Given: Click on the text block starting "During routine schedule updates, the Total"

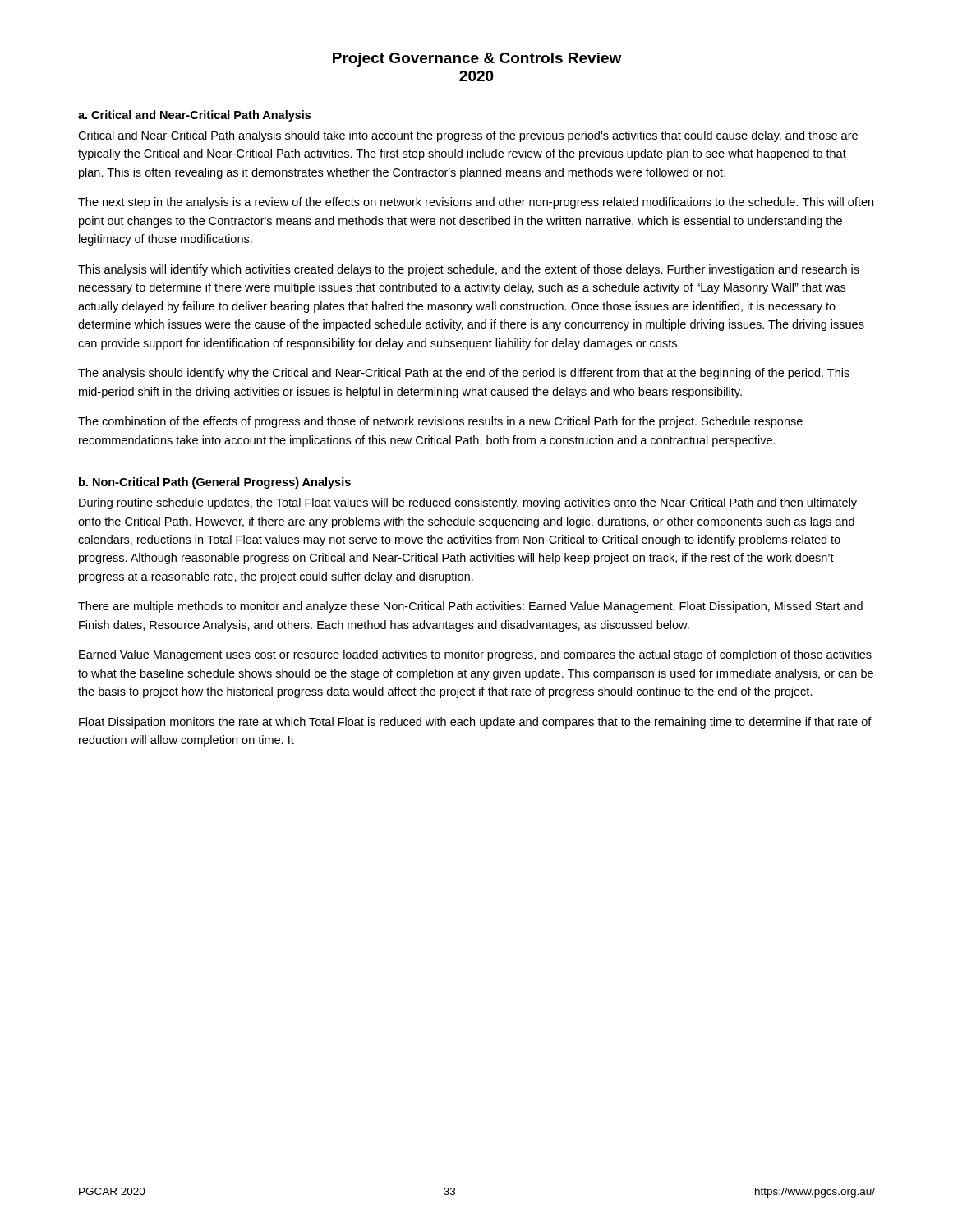Looking at the screenshot, I should coord(467,540).
